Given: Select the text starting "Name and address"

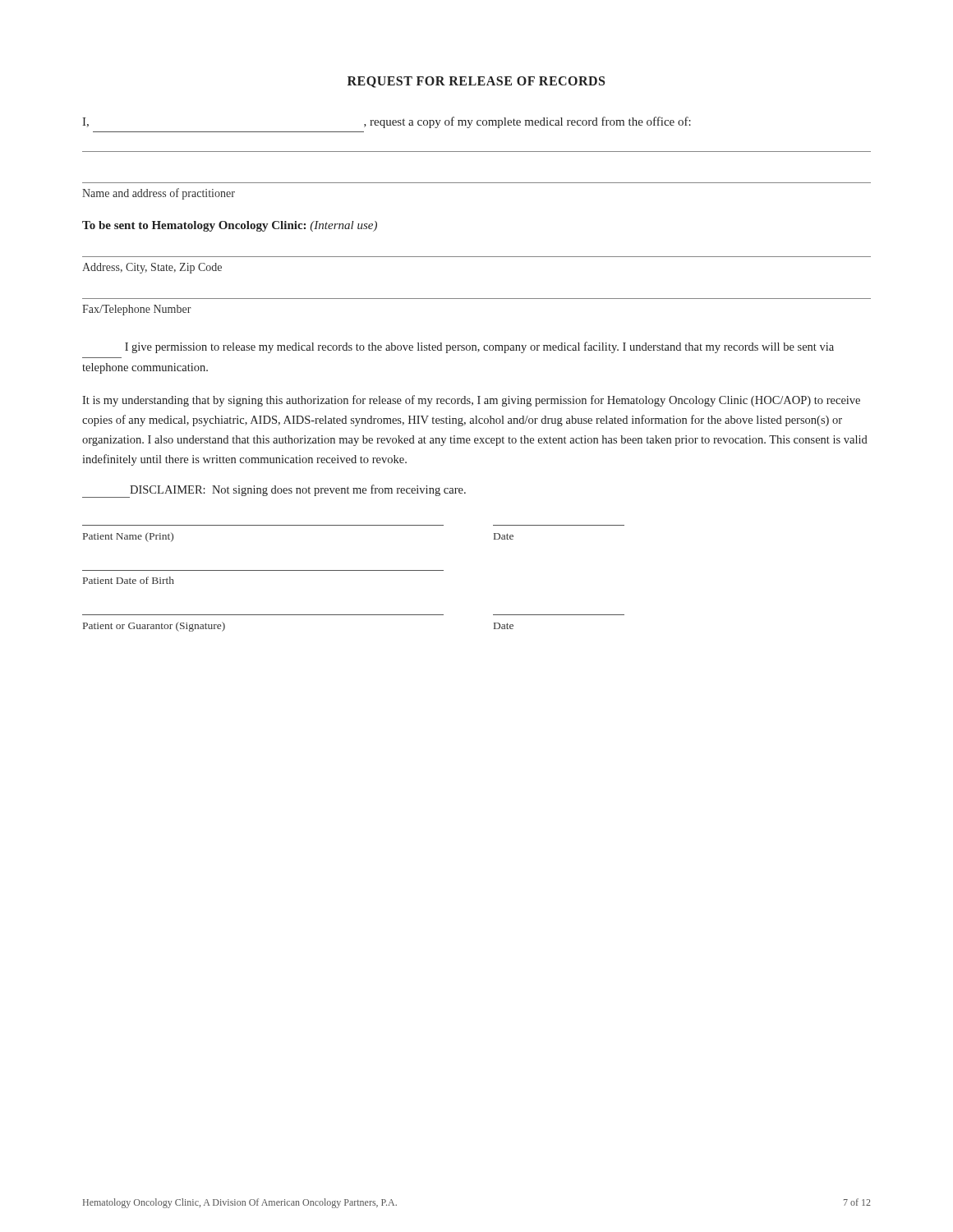Looking at the screenshot, I should point(158,193).
